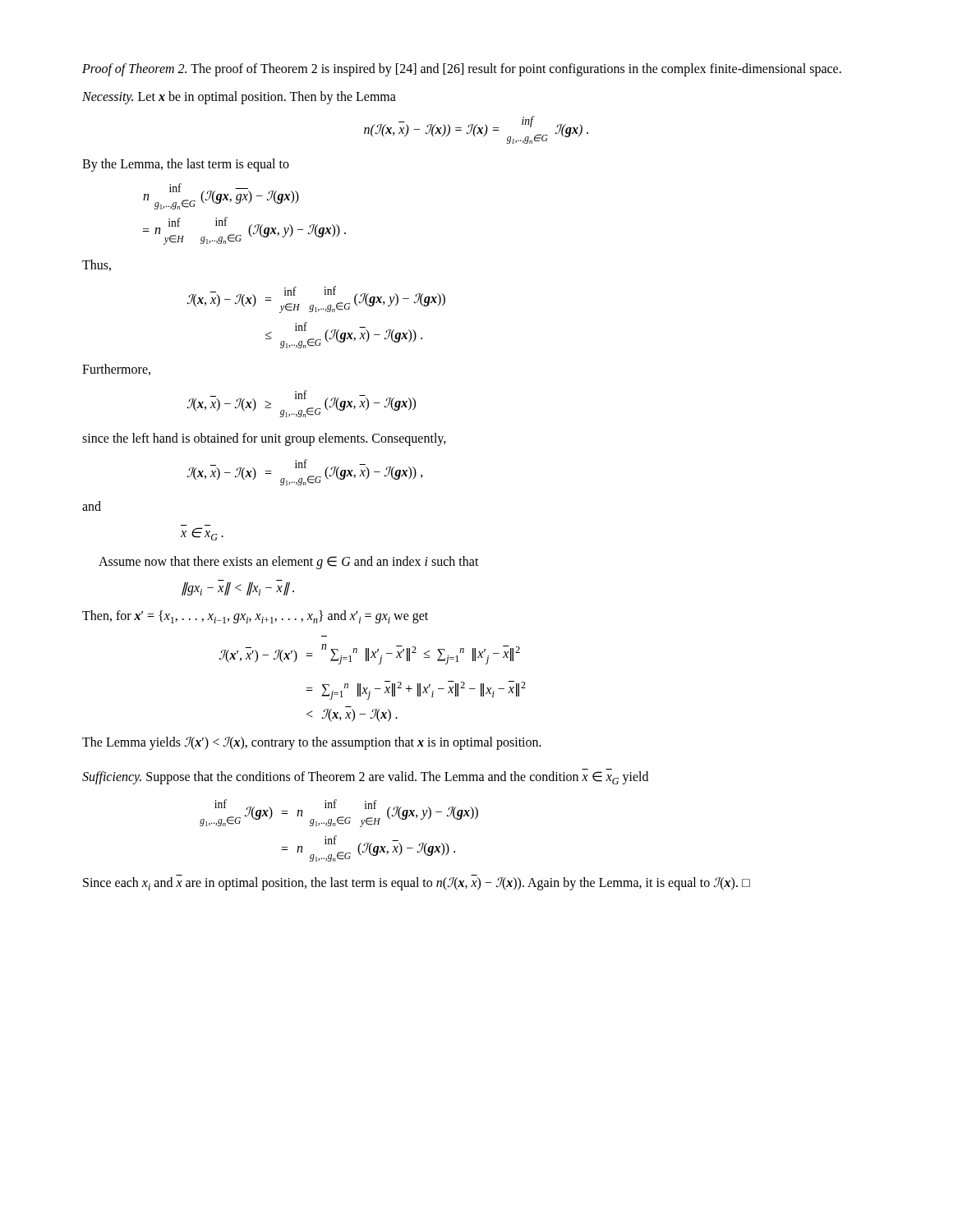Find the text block that reads "By the Lemma, the last term"
Screen dimensions: 1232x953
[186, 165]
